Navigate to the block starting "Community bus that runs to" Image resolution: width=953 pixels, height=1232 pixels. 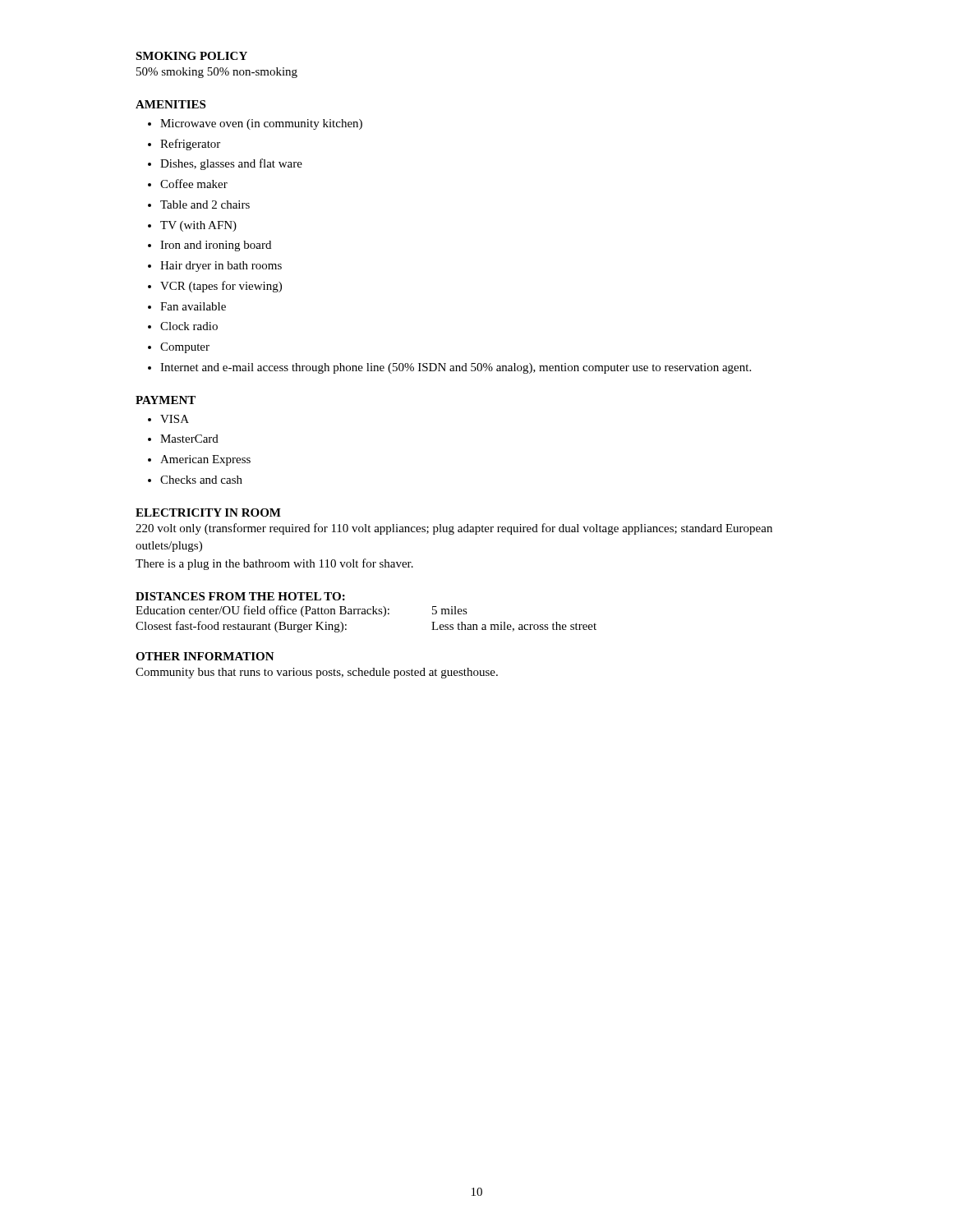pyautogui.click(x=317, y=672)
